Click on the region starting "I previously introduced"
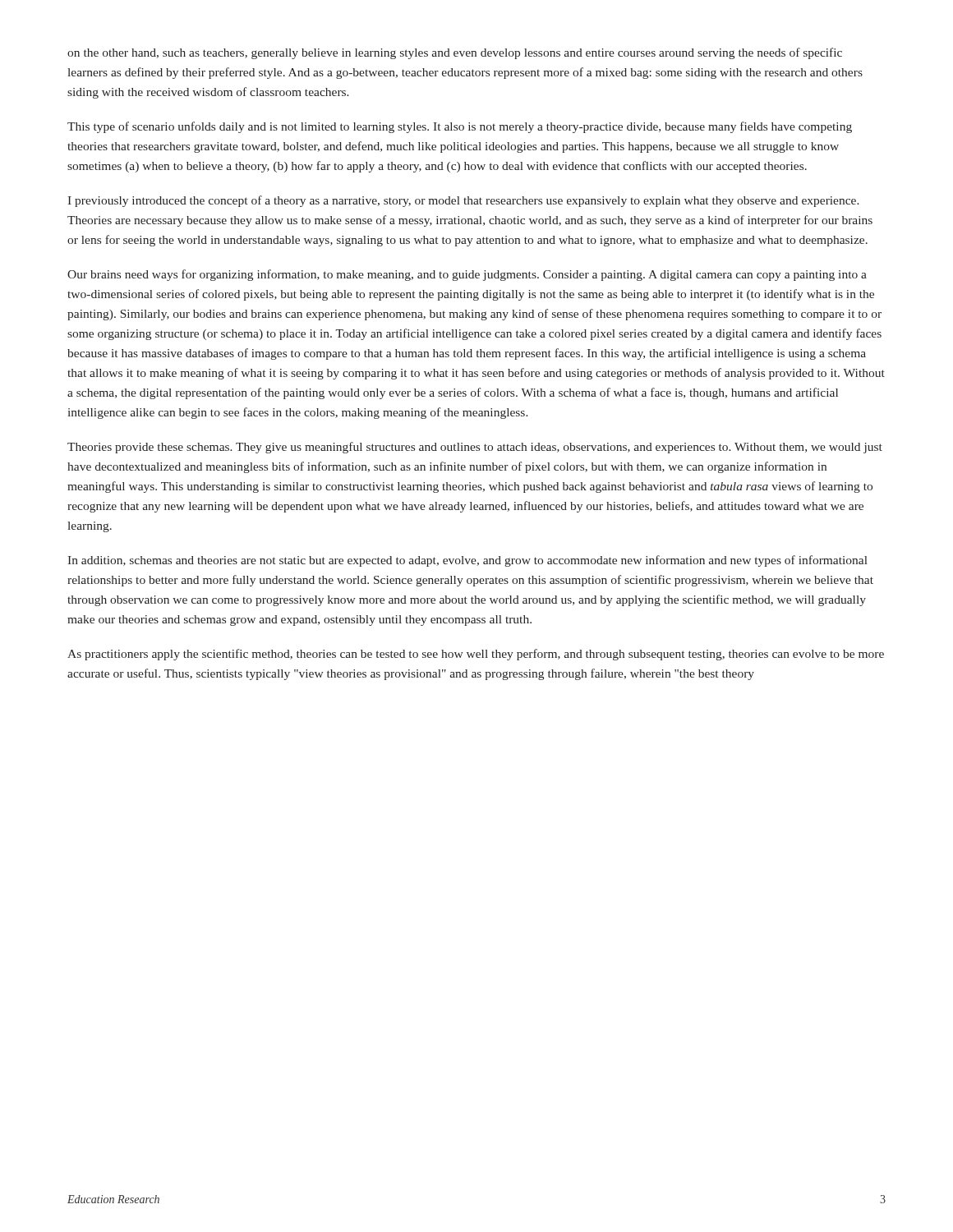Image resolution: width=953 pixels, height=1232 pixels. pos(470,220)
